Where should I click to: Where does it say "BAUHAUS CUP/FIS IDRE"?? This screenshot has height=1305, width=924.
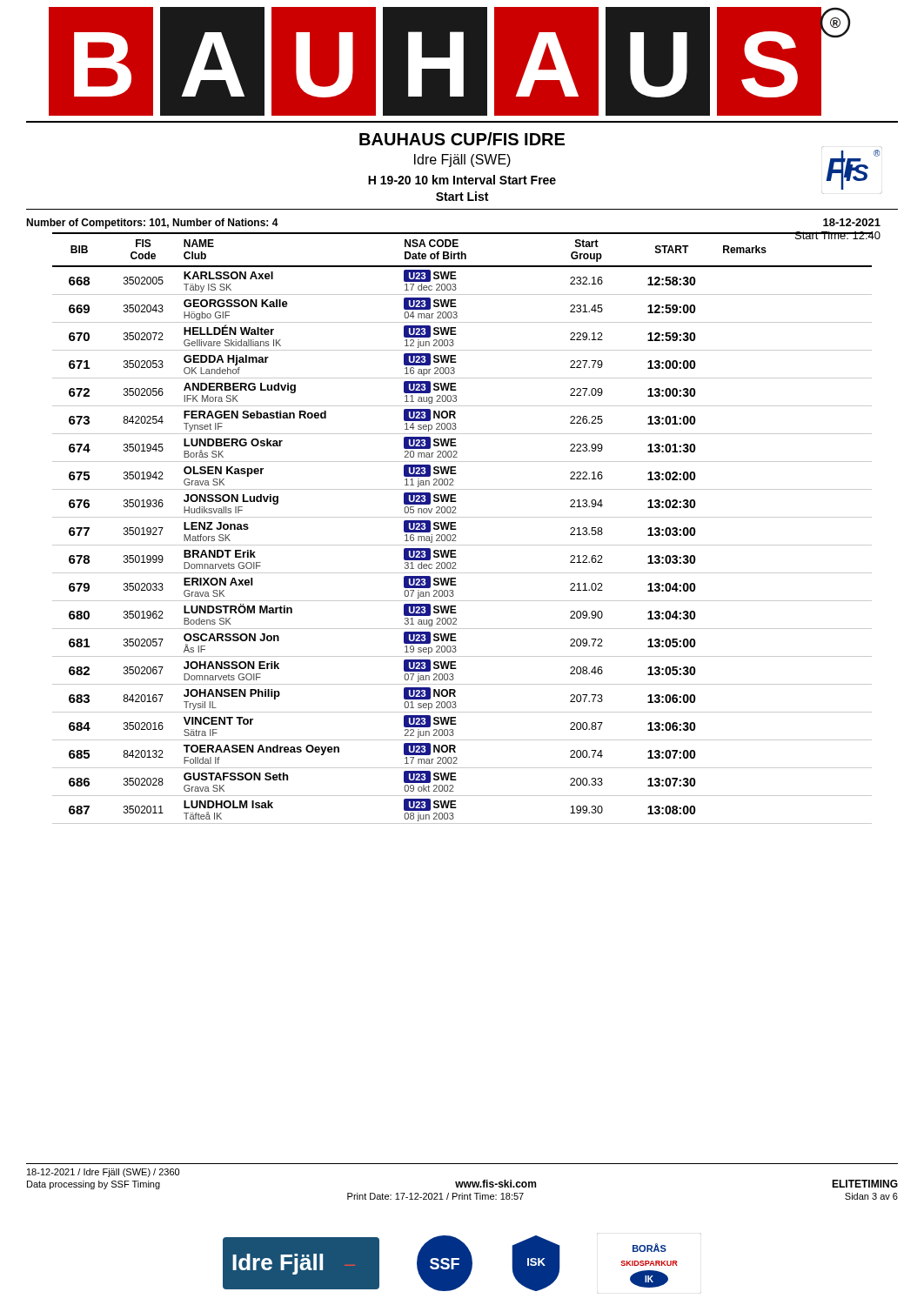462,139
